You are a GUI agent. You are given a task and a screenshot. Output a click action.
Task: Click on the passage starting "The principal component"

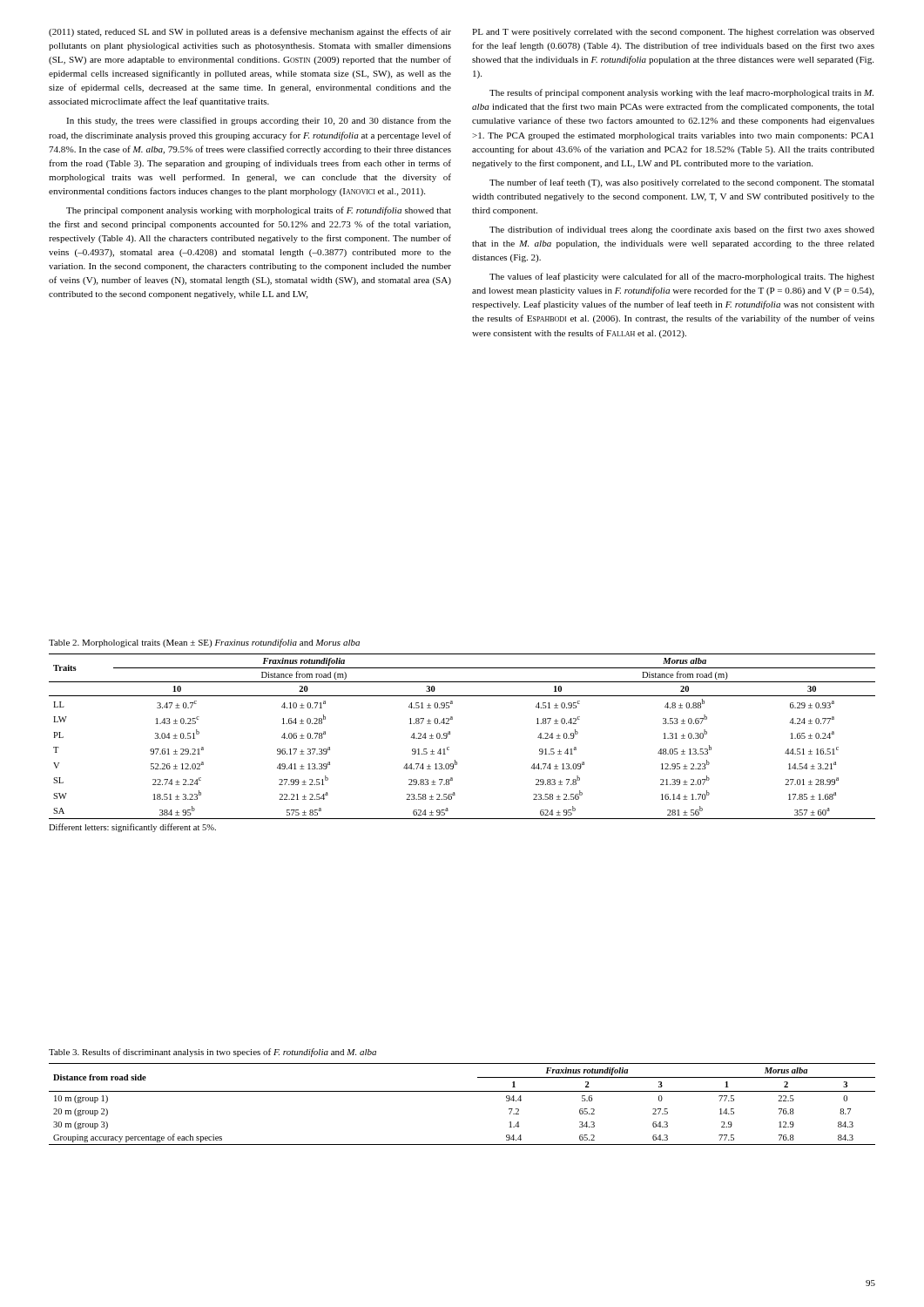[x=250, y=252]
